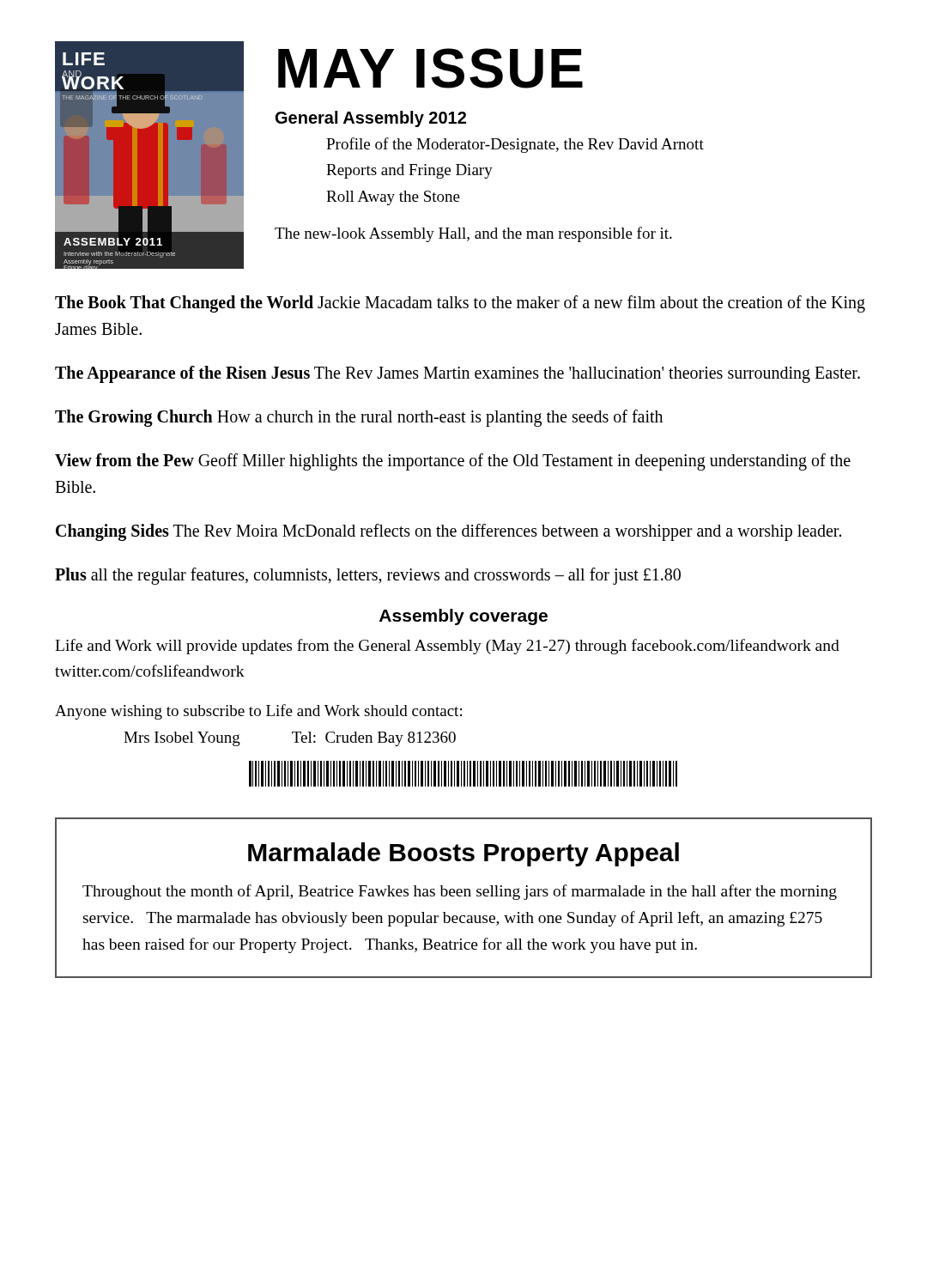Find the text block containing "The Book That"

click(x=460, y=316)
